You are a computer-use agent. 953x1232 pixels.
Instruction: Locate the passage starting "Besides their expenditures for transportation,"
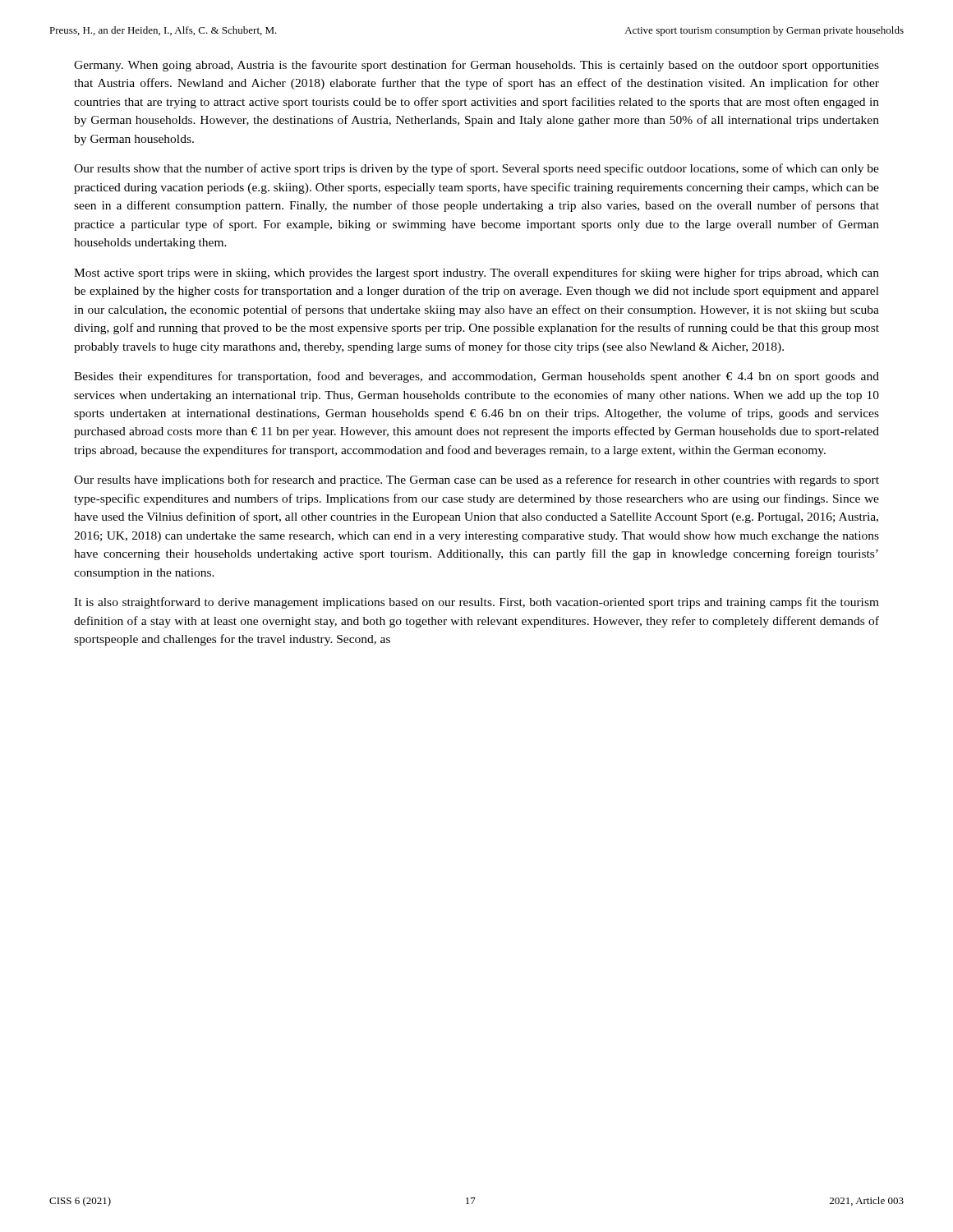pos(476,413)
